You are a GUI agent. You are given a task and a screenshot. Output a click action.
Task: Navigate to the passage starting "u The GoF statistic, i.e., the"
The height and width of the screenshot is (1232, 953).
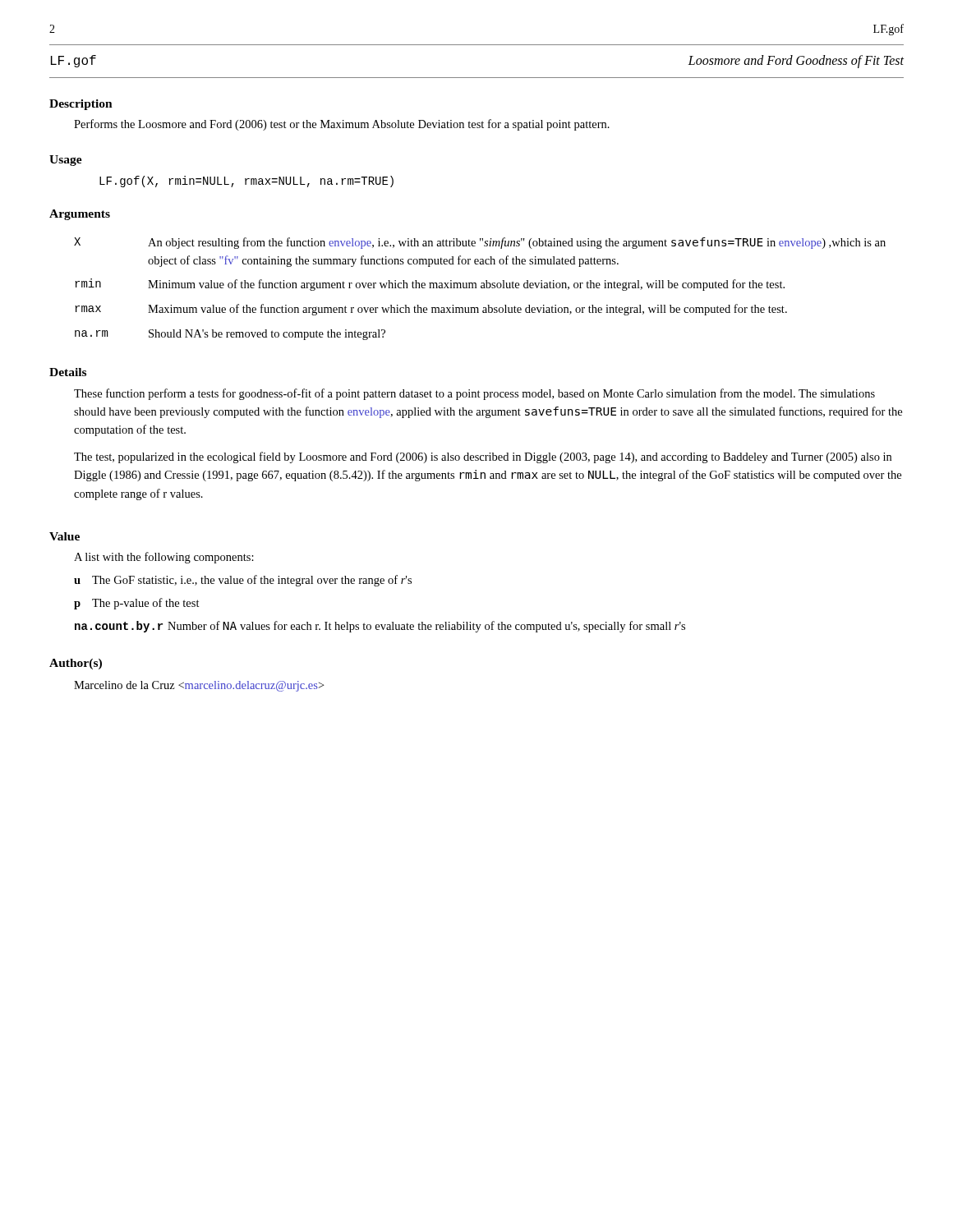coord(243,581)
